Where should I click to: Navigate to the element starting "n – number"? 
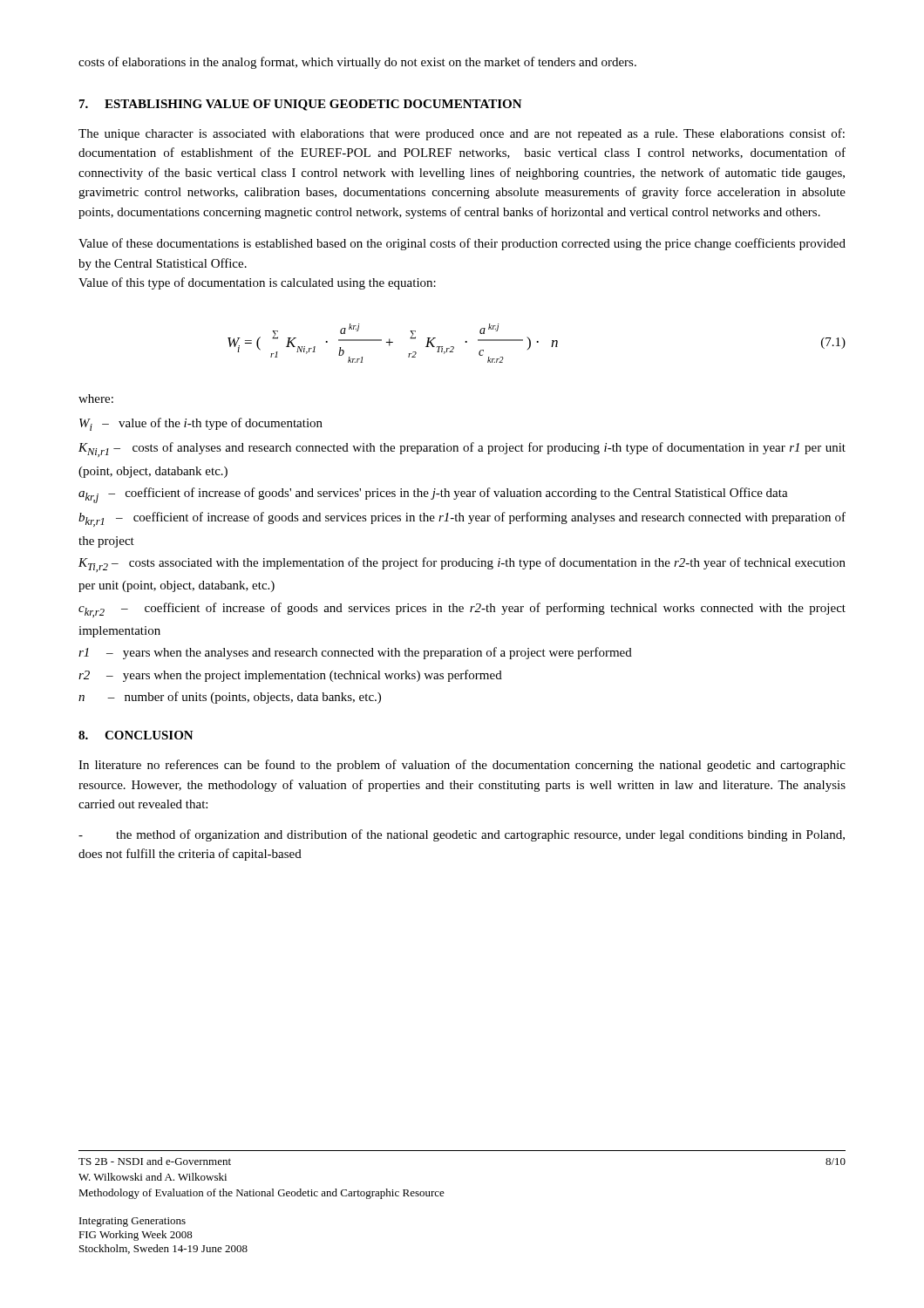click(230, 697)
